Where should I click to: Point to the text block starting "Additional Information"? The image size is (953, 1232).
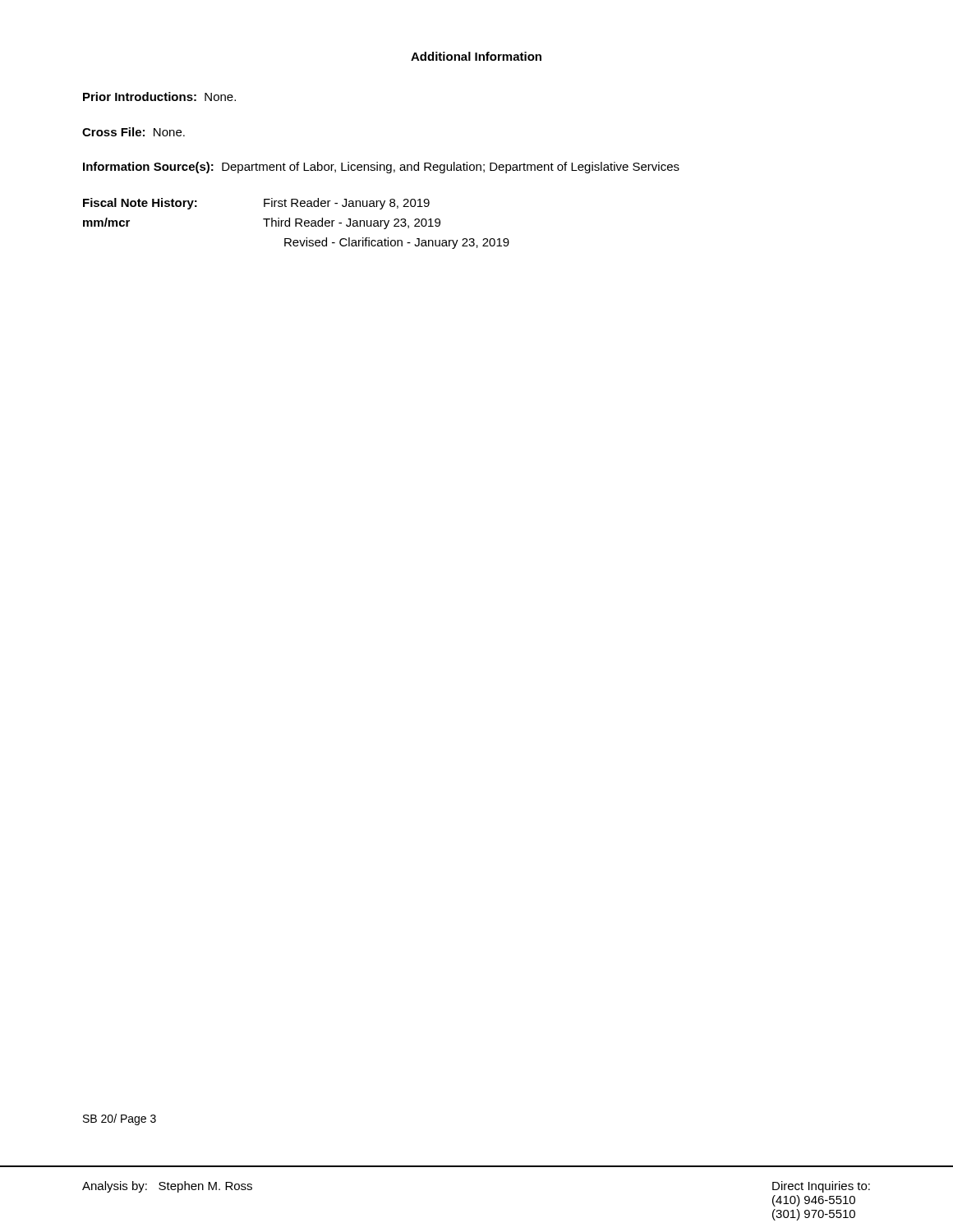476,56
